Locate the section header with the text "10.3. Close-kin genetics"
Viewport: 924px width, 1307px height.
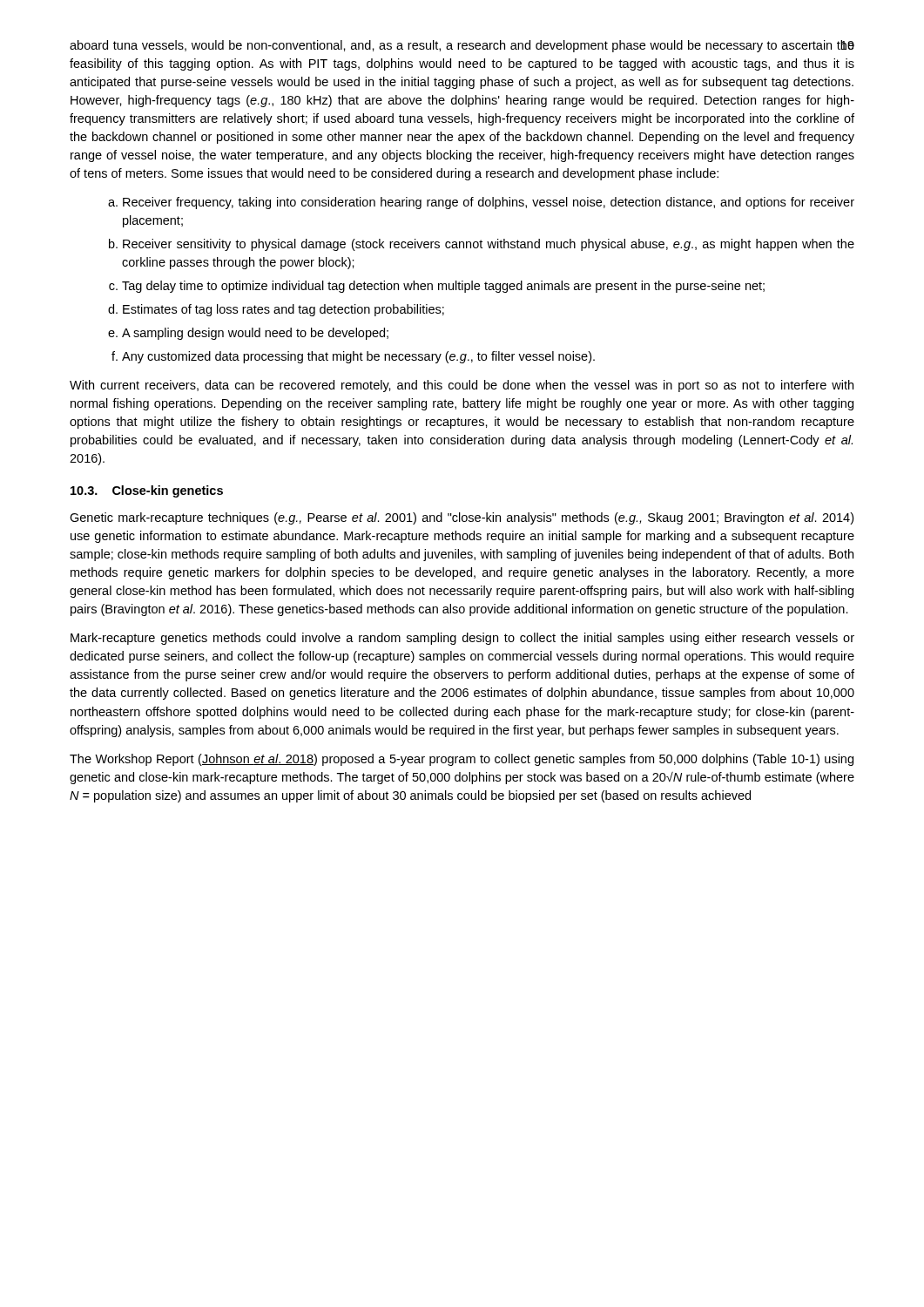point(147,491)
